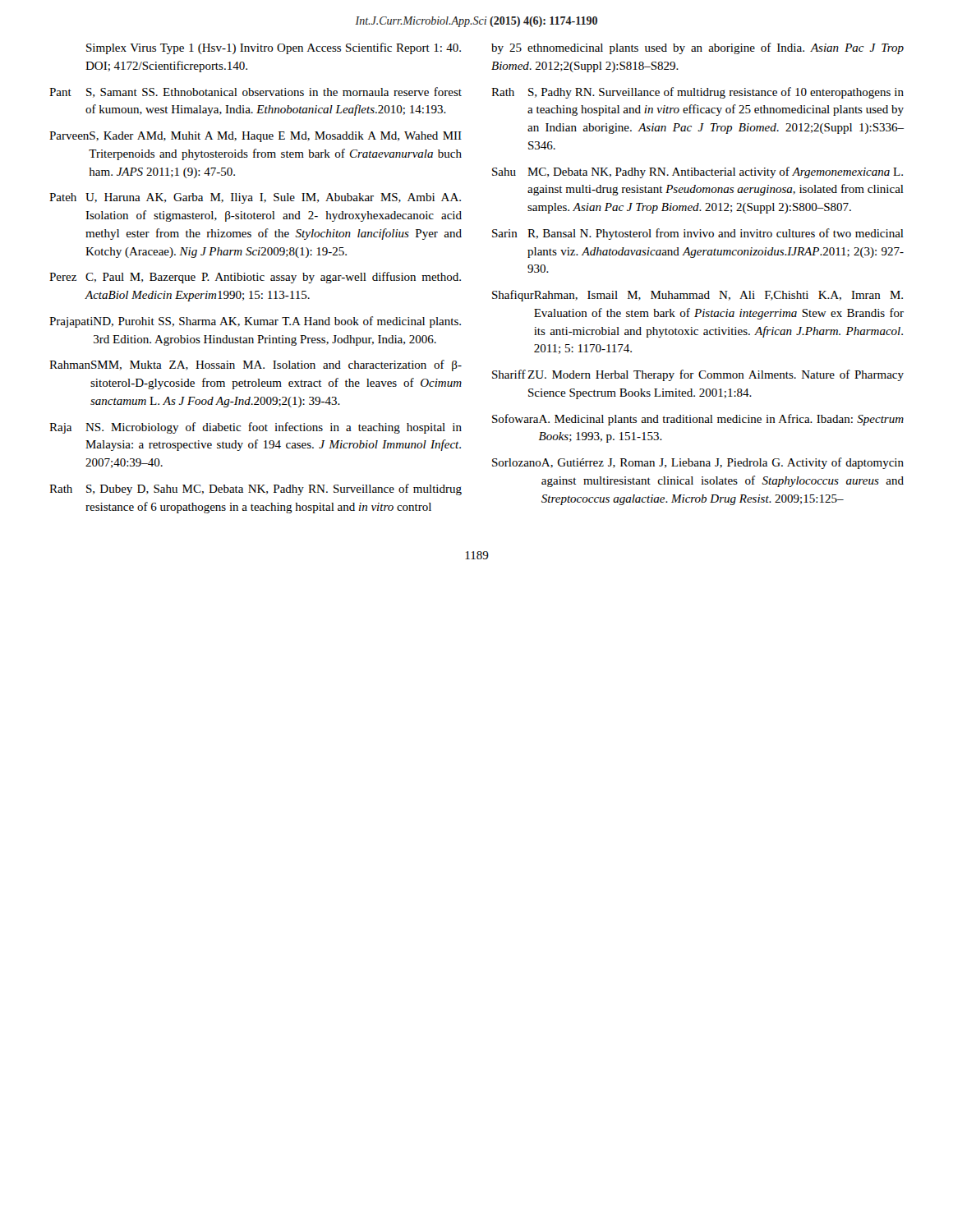Image resolution: width=953 pixels, height=1232 pixels.
Task: Find the list item that says "Sahu MC, Debata NK, Padhy RN. Antibacterial activity"
Action: 698,190
